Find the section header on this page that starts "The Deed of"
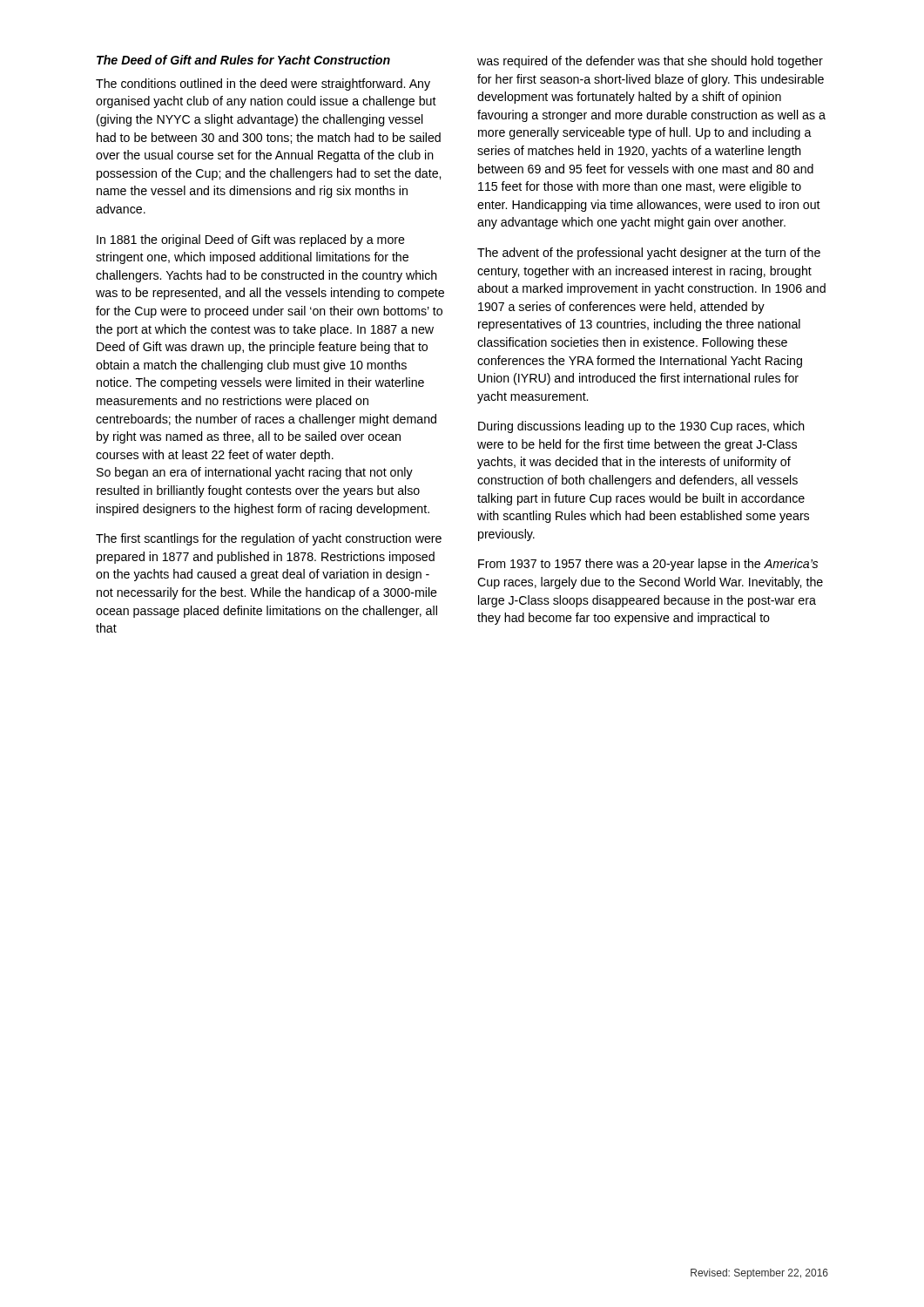The image size is (924, 1307). 243,60
